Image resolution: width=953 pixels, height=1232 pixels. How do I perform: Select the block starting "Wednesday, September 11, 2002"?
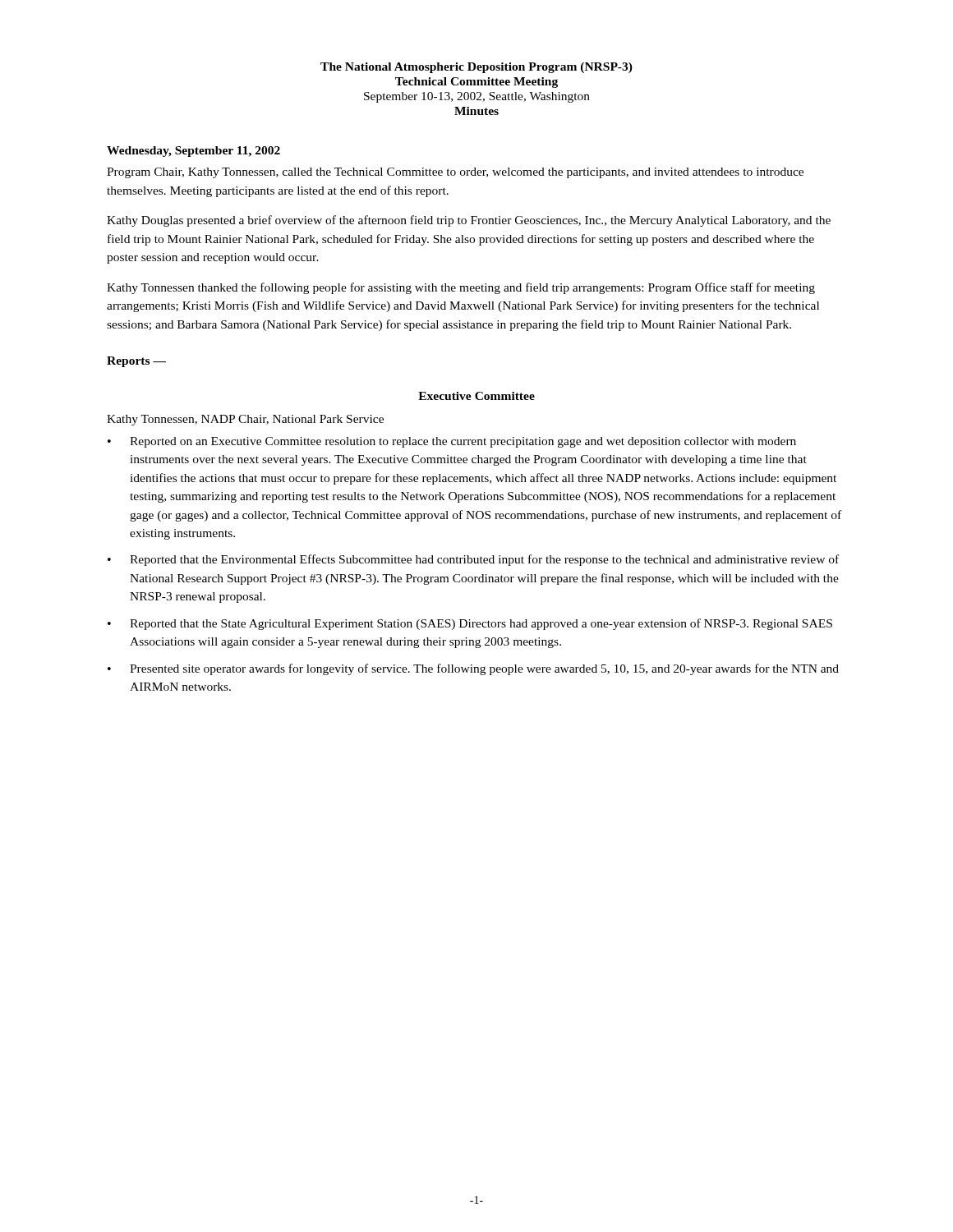[194, 150]
